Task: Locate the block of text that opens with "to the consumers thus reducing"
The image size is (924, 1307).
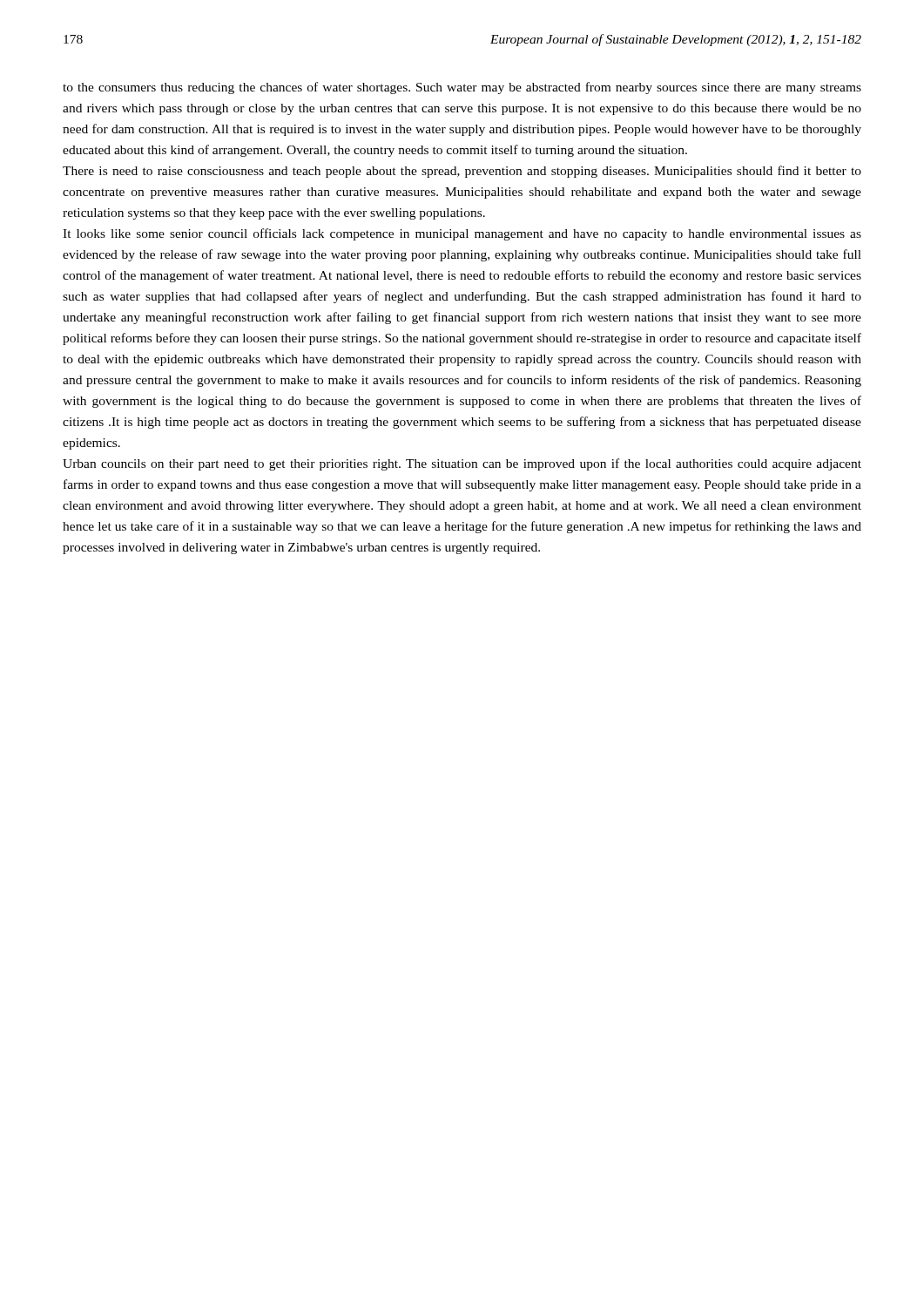Action: click(462, 317)
